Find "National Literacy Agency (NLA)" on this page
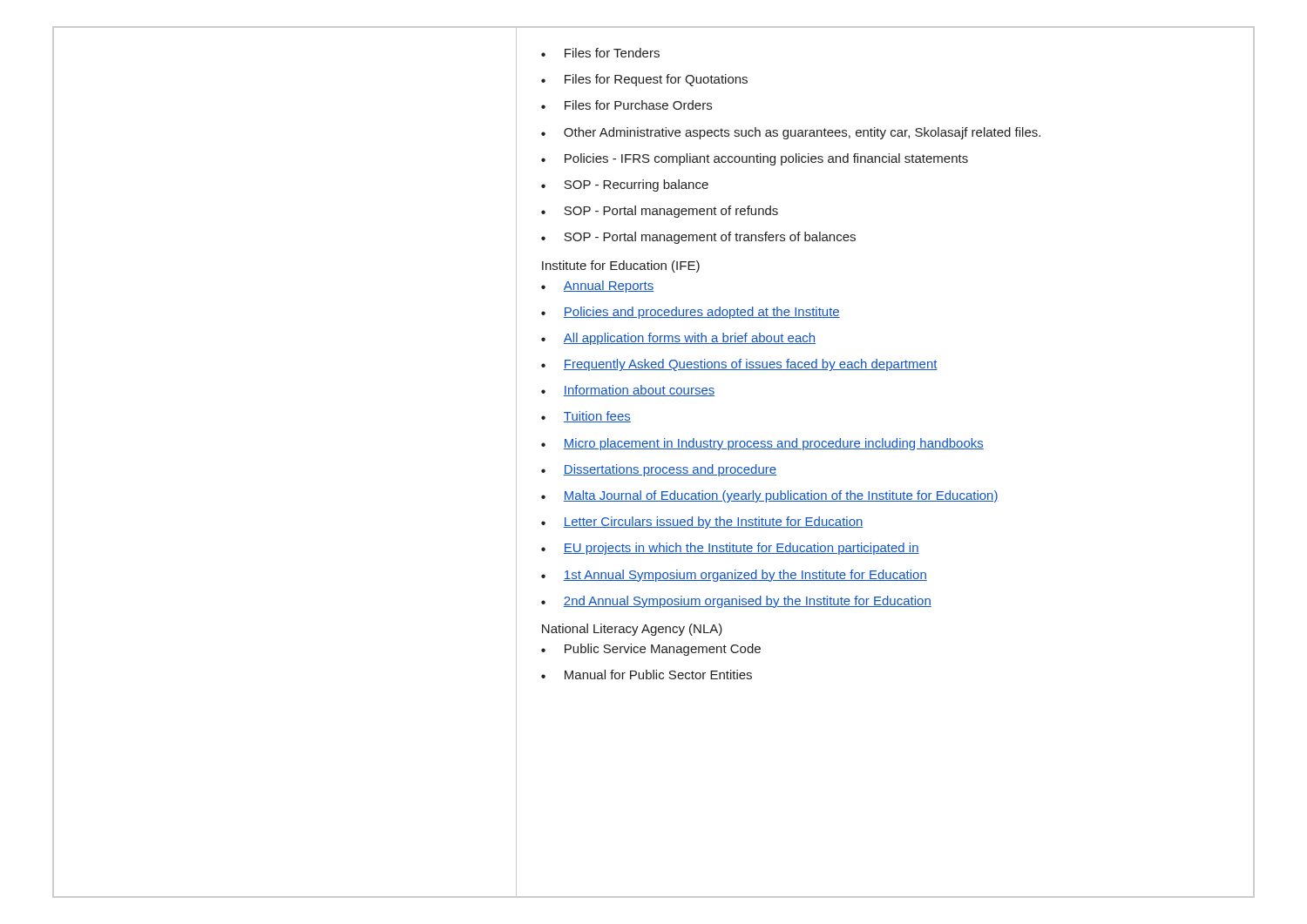This screenshot has height=924, width=1307. pyautogui.click(x=632, y=628)
